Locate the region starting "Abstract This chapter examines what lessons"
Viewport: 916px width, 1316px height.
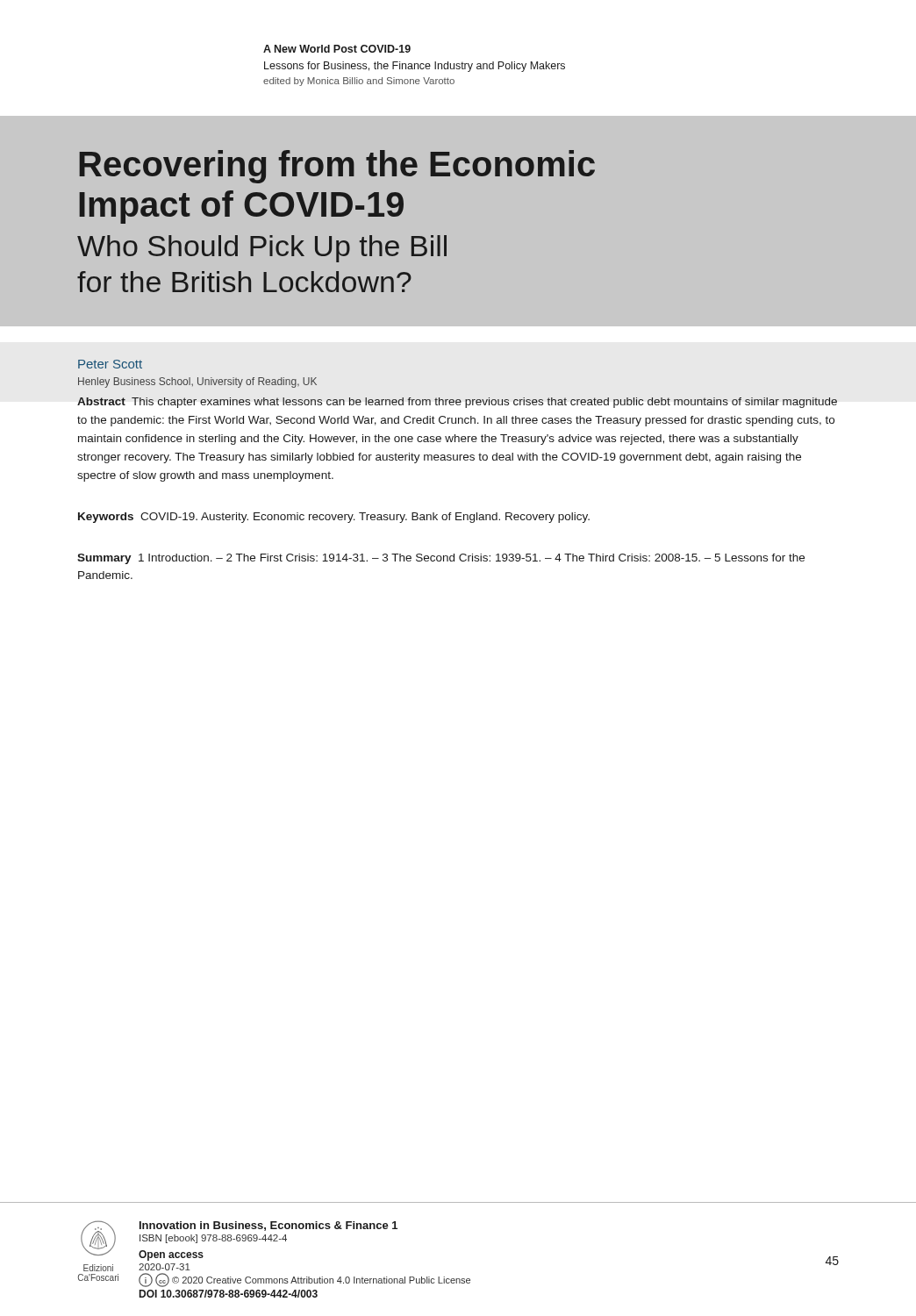coord(458,439)
